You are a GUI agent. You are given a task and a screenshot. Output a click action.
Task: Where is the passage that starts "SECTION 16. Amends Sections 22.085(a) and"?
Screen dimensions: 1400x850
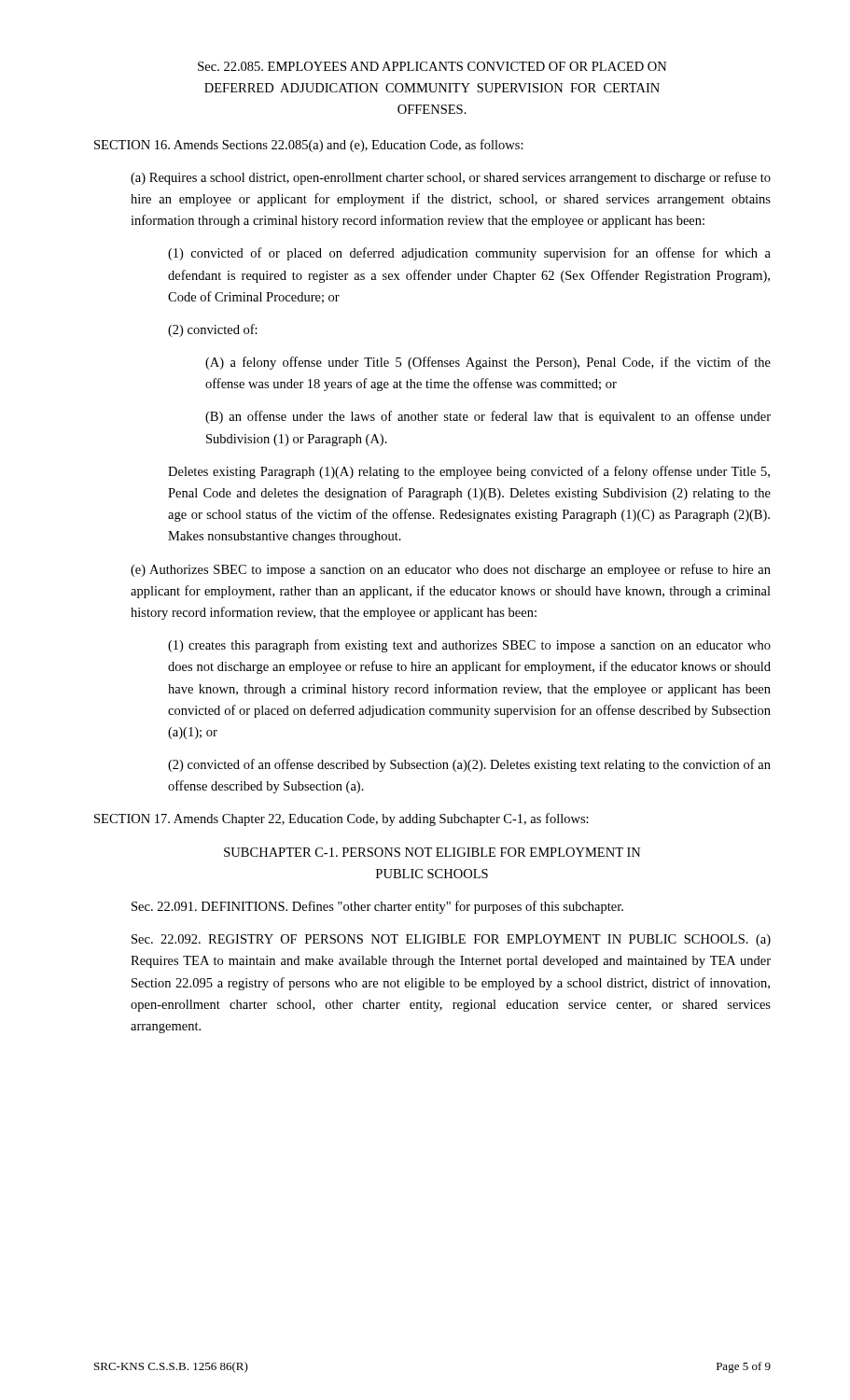click(x=309, y=144)
